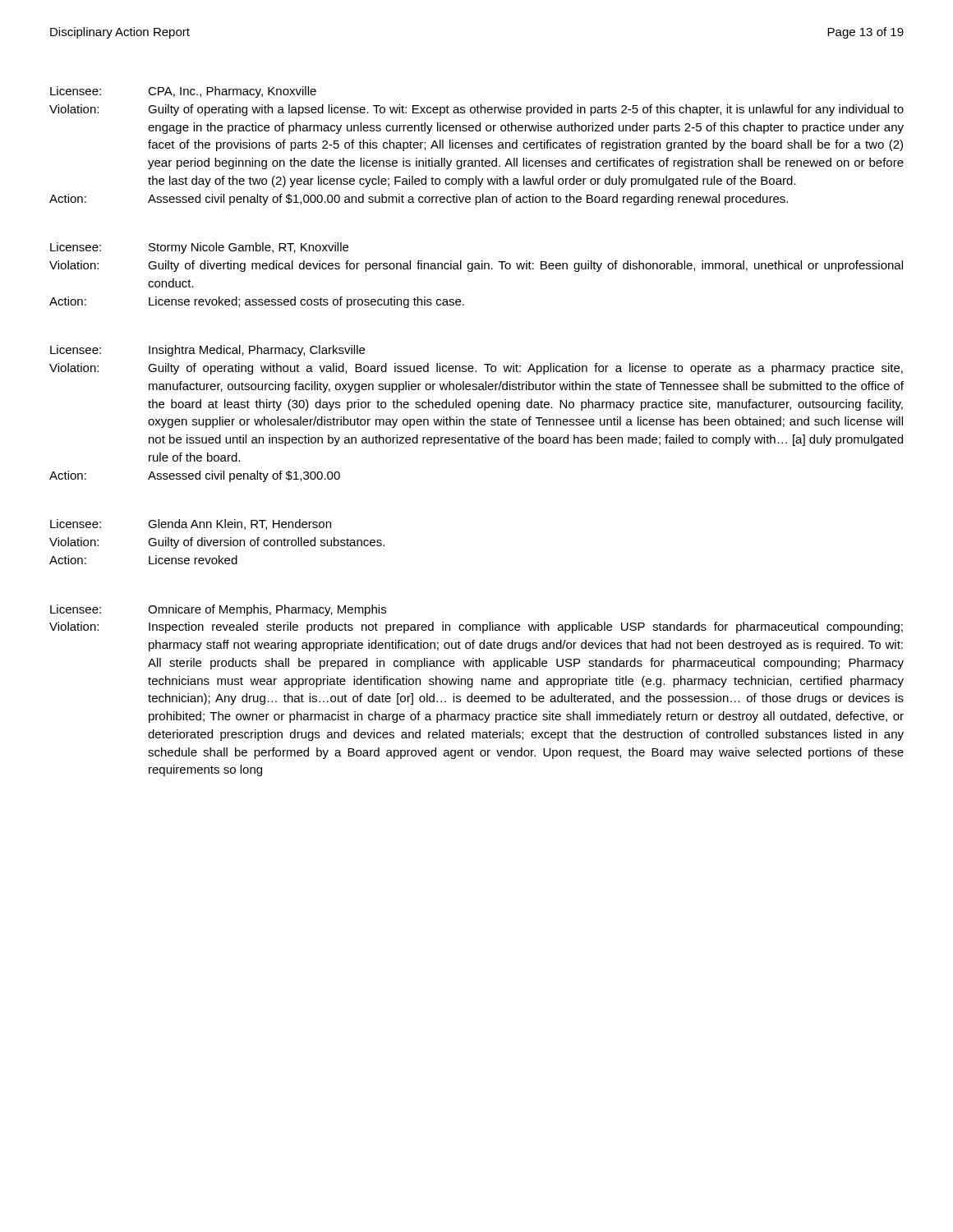Locate the text "Guilty of diversion of controlled substances."
The image size is (953, 1232).
tap(267, 542)
